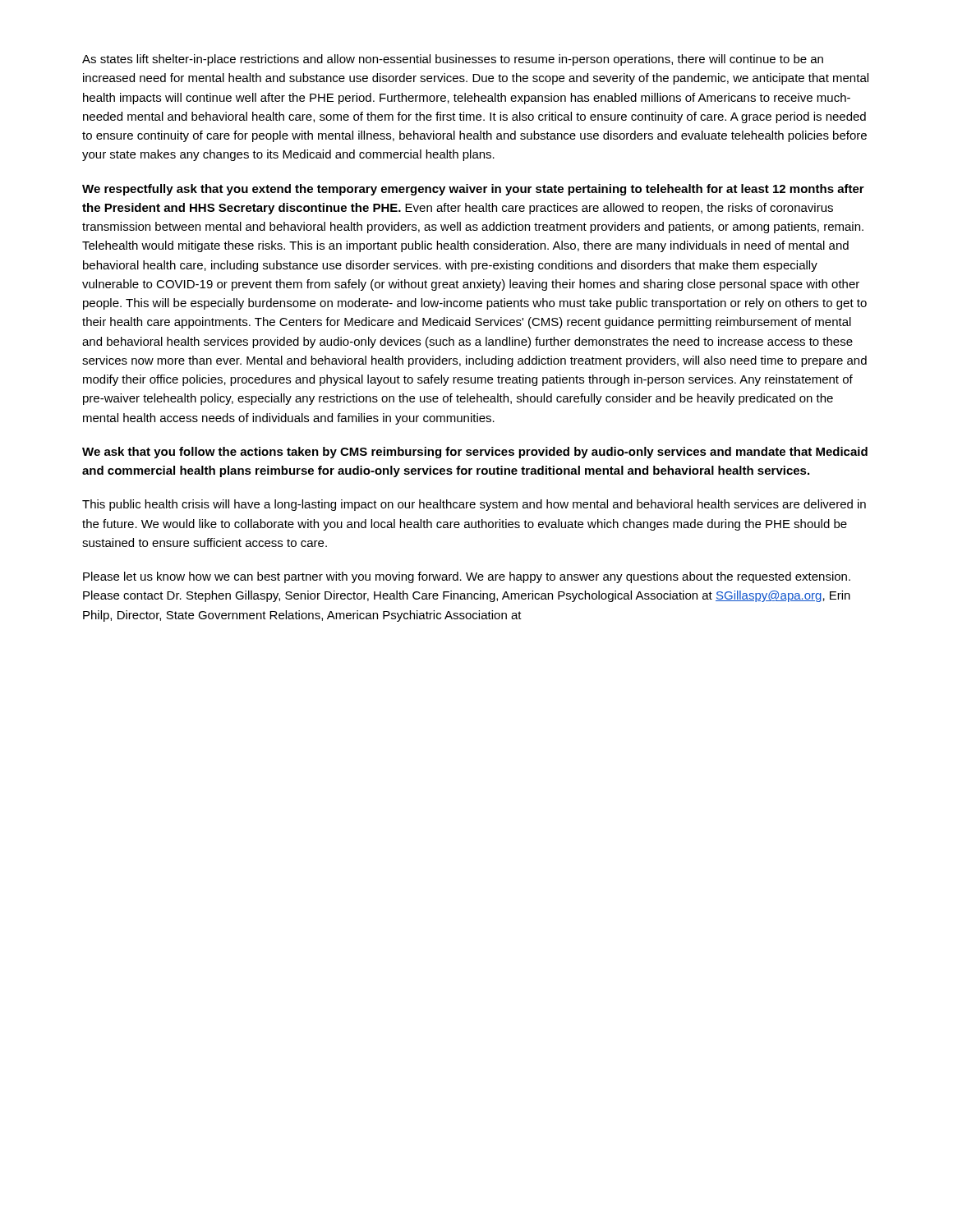
Task: Find the block on this page that starts "We respectfully ask that"
Action: pyautogui.click(x=475, y=303)
